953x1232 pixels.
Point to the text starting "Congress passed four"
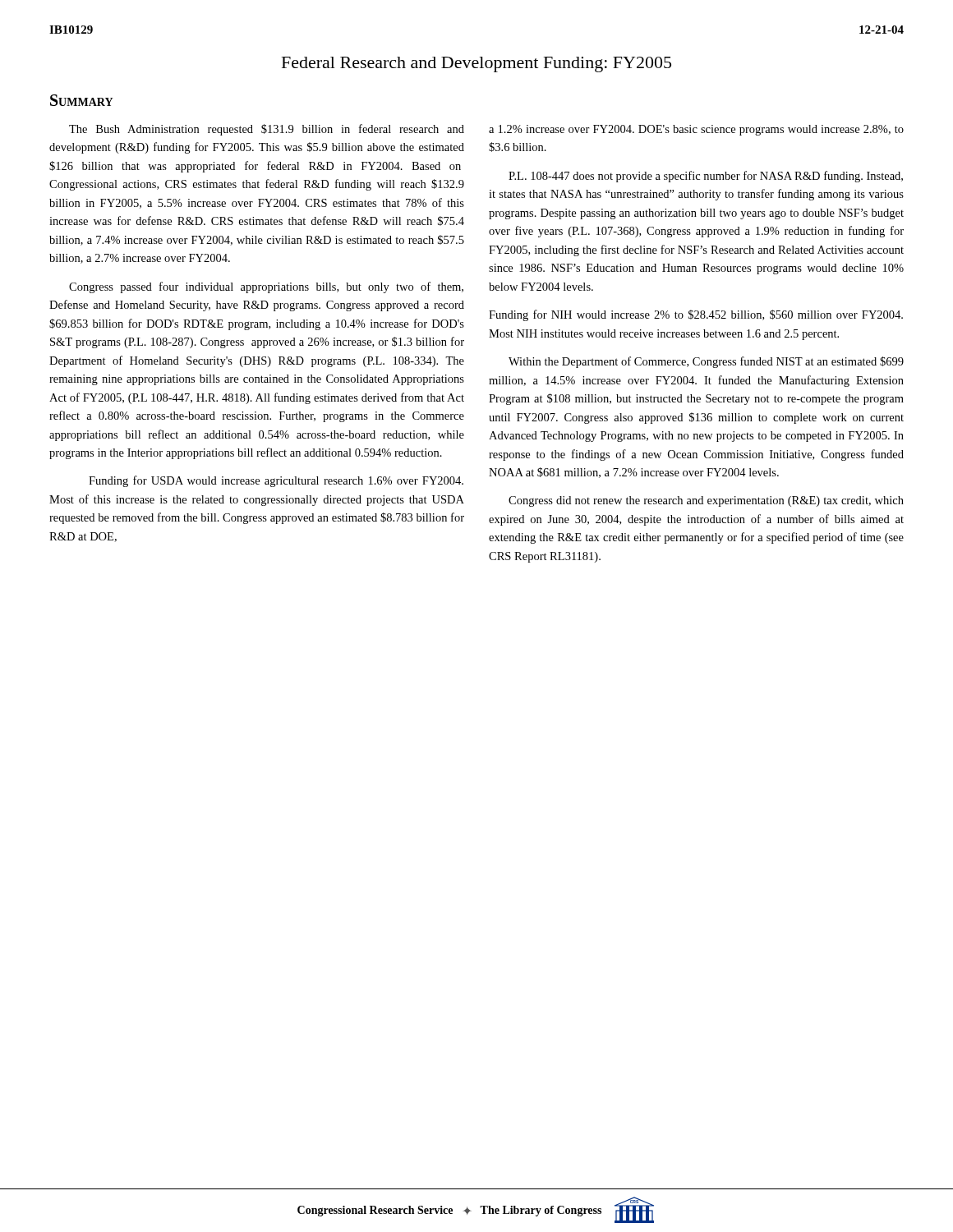tap(257, 370)
